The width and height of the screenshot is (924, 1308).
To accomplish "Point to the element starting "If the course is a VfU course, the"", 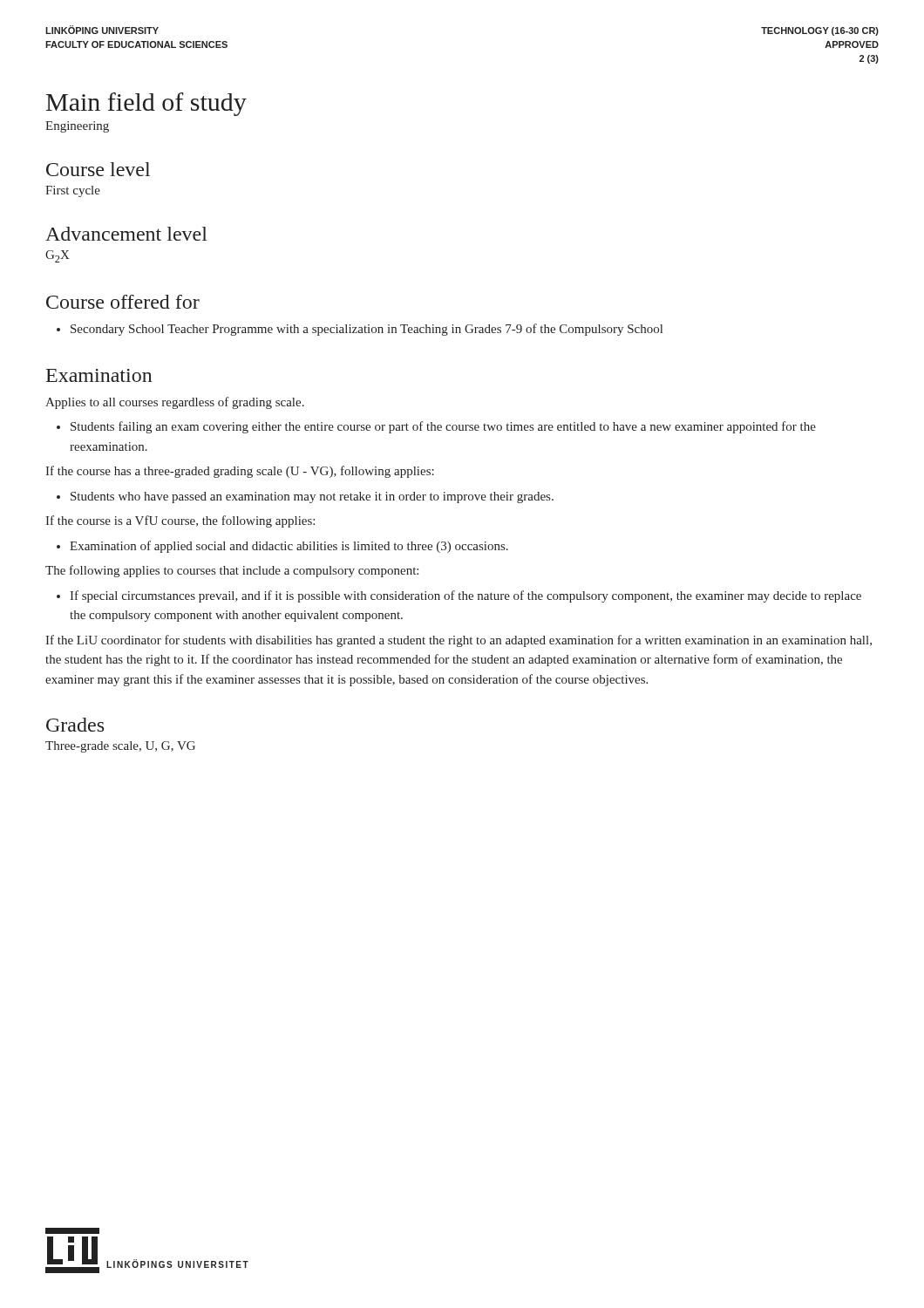I will [180, 521].
